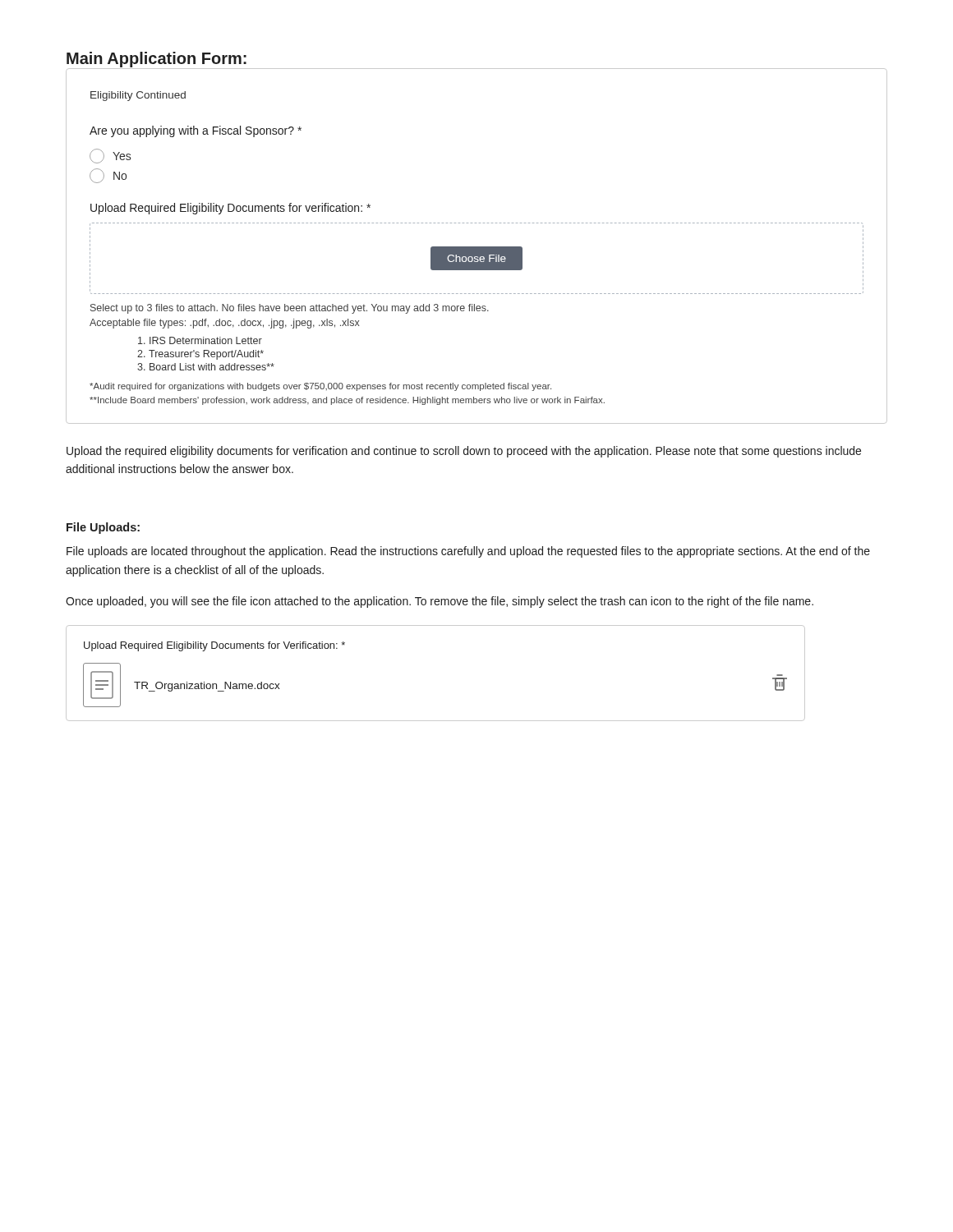Click on the block starting "Main Application Form:"
Image resolution: width=953 pixels, height=1232 pixels.
pyautogui.click(x=157, y=58)
